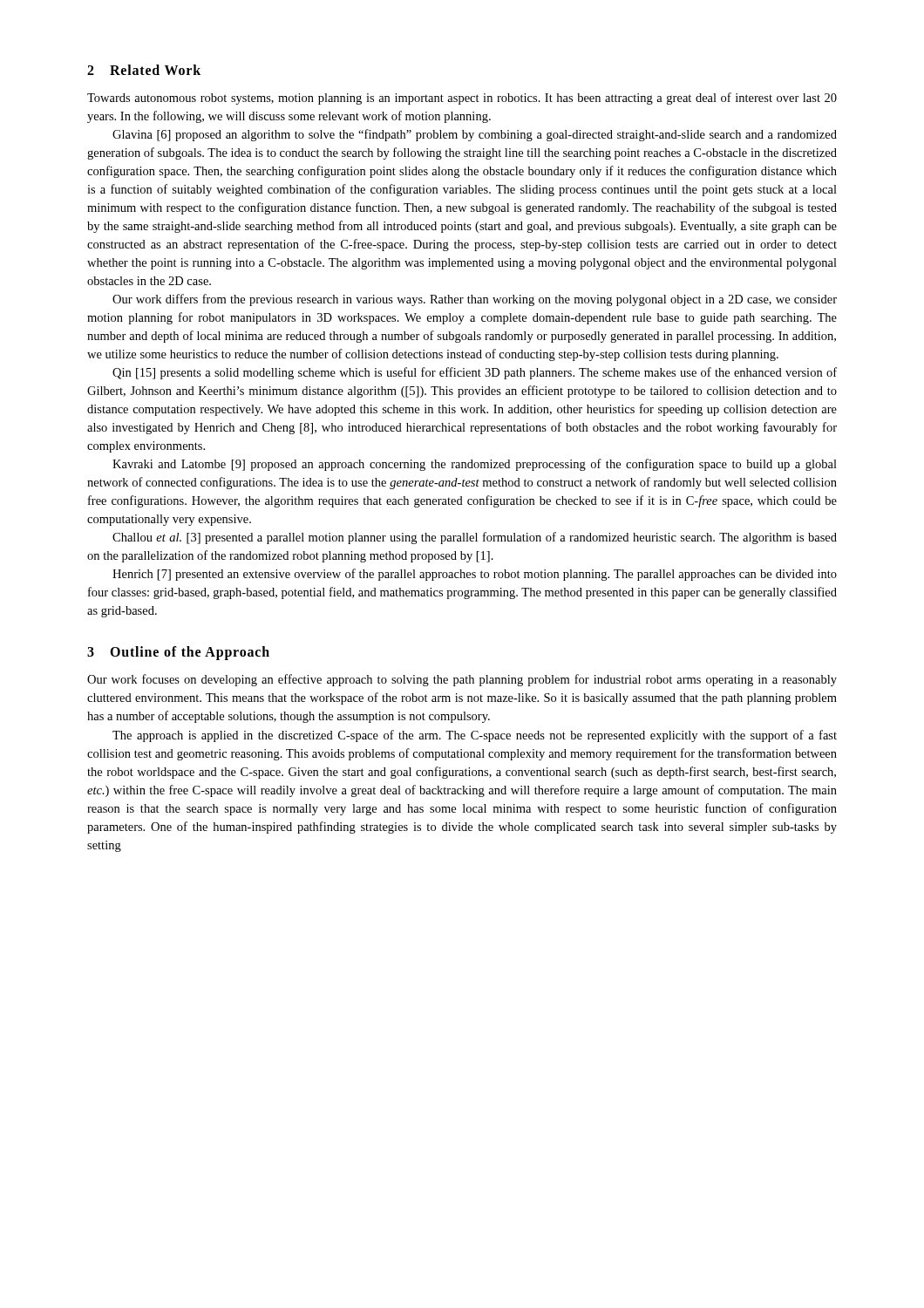Select the text block that says "Our work differs from the previous research in"
This screenshot has width=924, height=1308.
click(462, 327)
